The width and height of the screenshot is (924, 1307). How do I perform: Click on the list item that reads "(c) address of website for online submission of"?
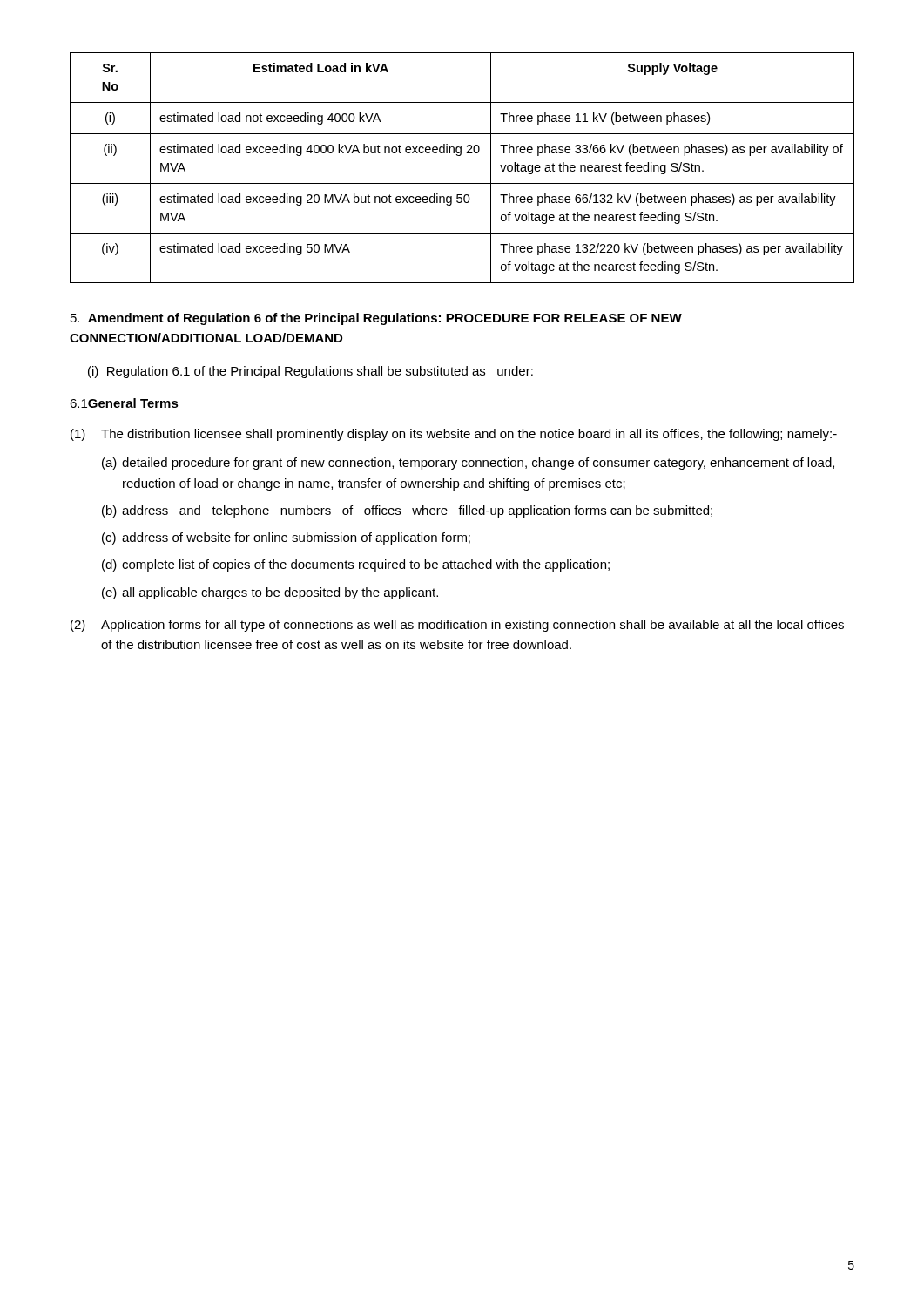478,537
